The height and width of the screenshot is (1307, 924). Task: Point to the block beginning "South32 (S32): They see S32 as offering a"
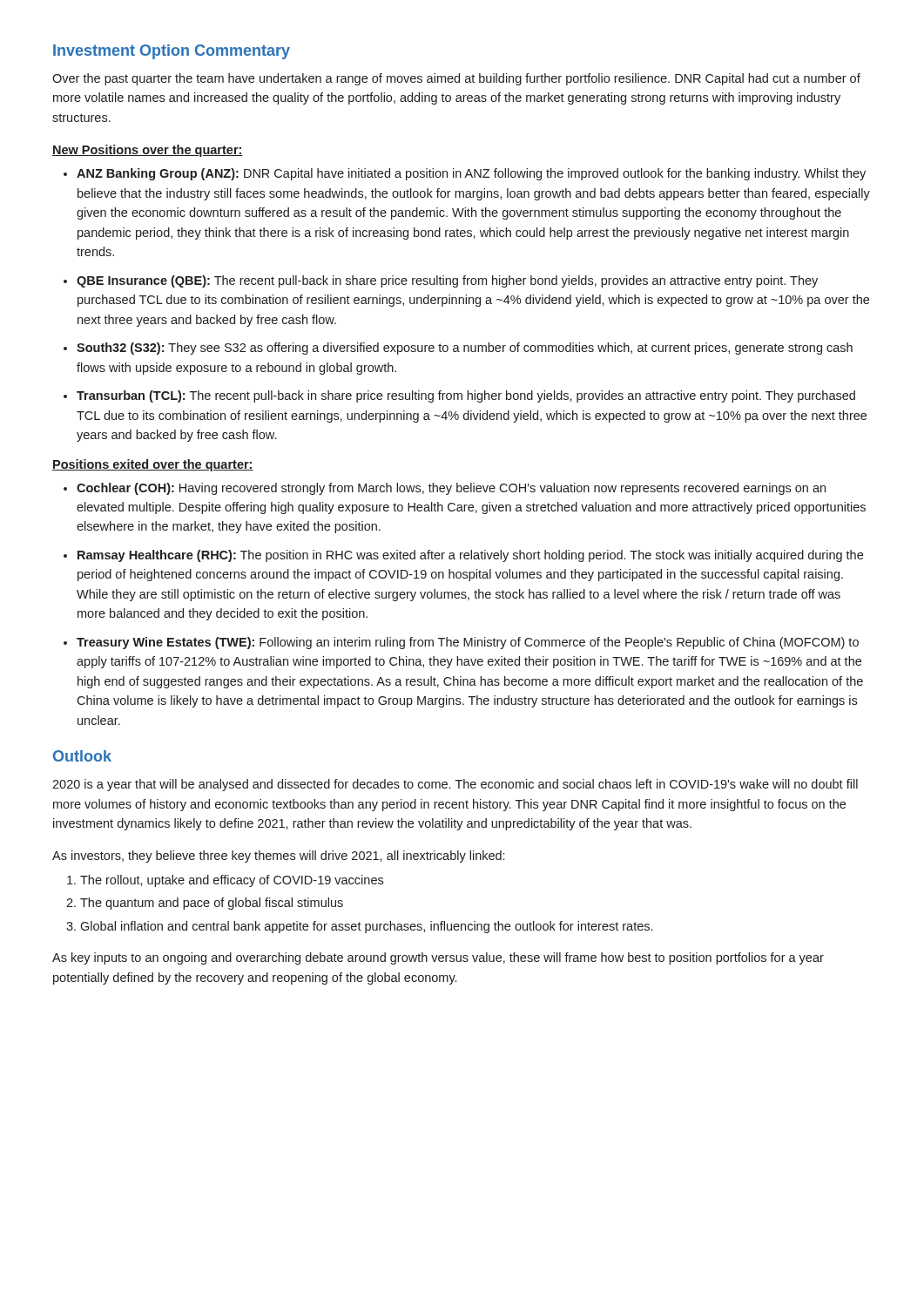point(465,358)
